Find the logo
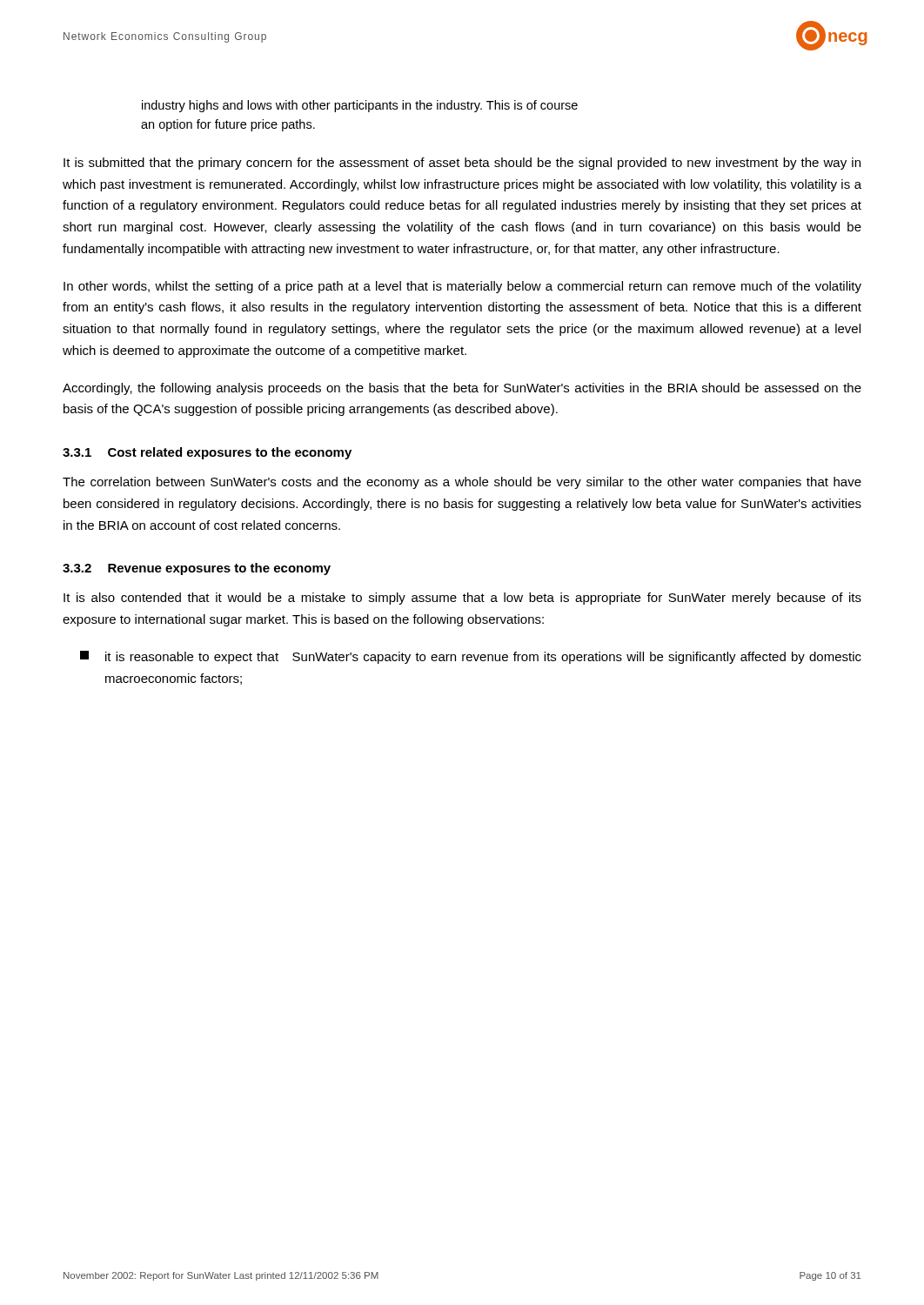Image resolution: width=924 pixels, height=1305 pixels. click(x=832, y=37)
